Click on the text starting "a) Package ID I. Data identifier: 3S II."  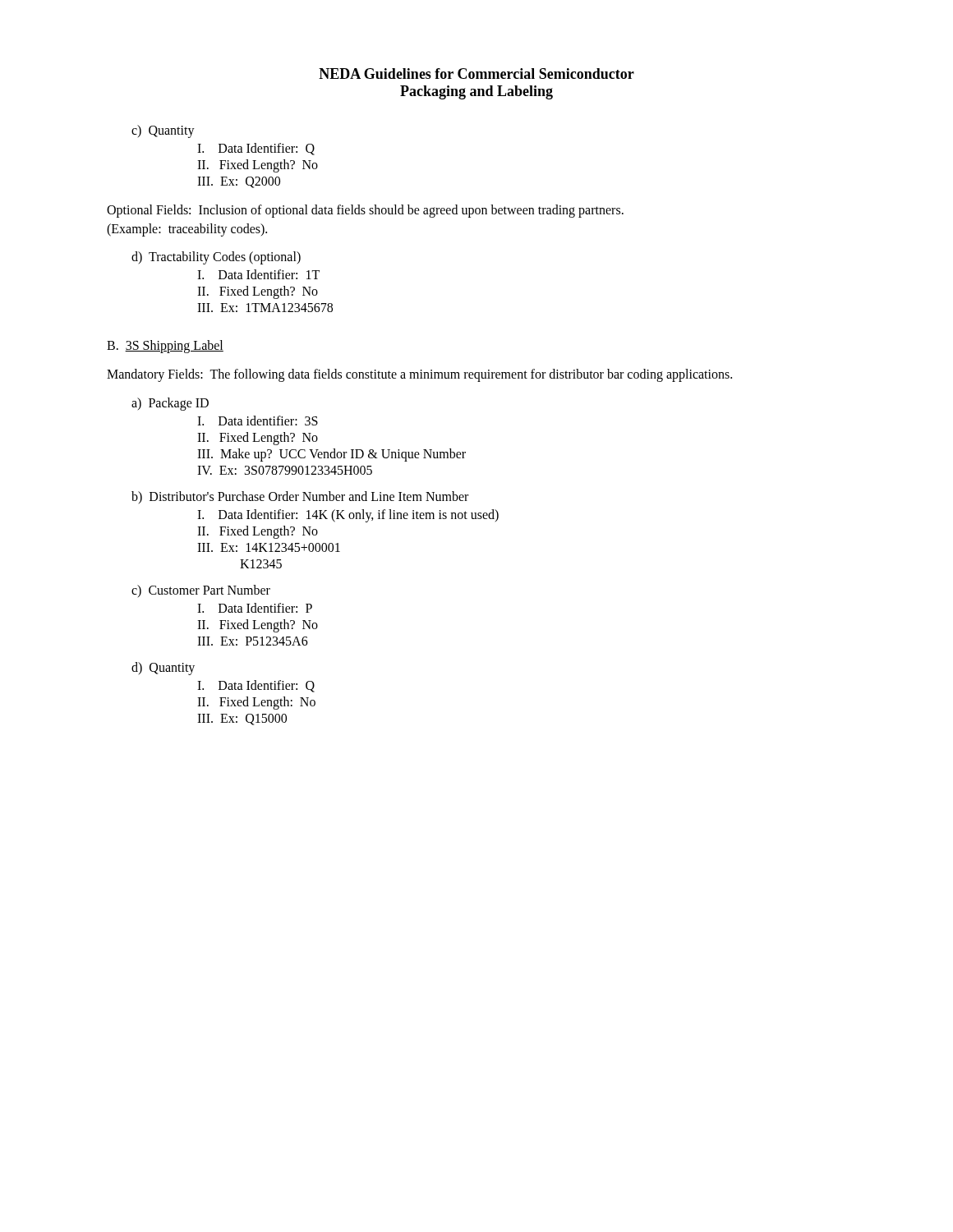[170, 404]
